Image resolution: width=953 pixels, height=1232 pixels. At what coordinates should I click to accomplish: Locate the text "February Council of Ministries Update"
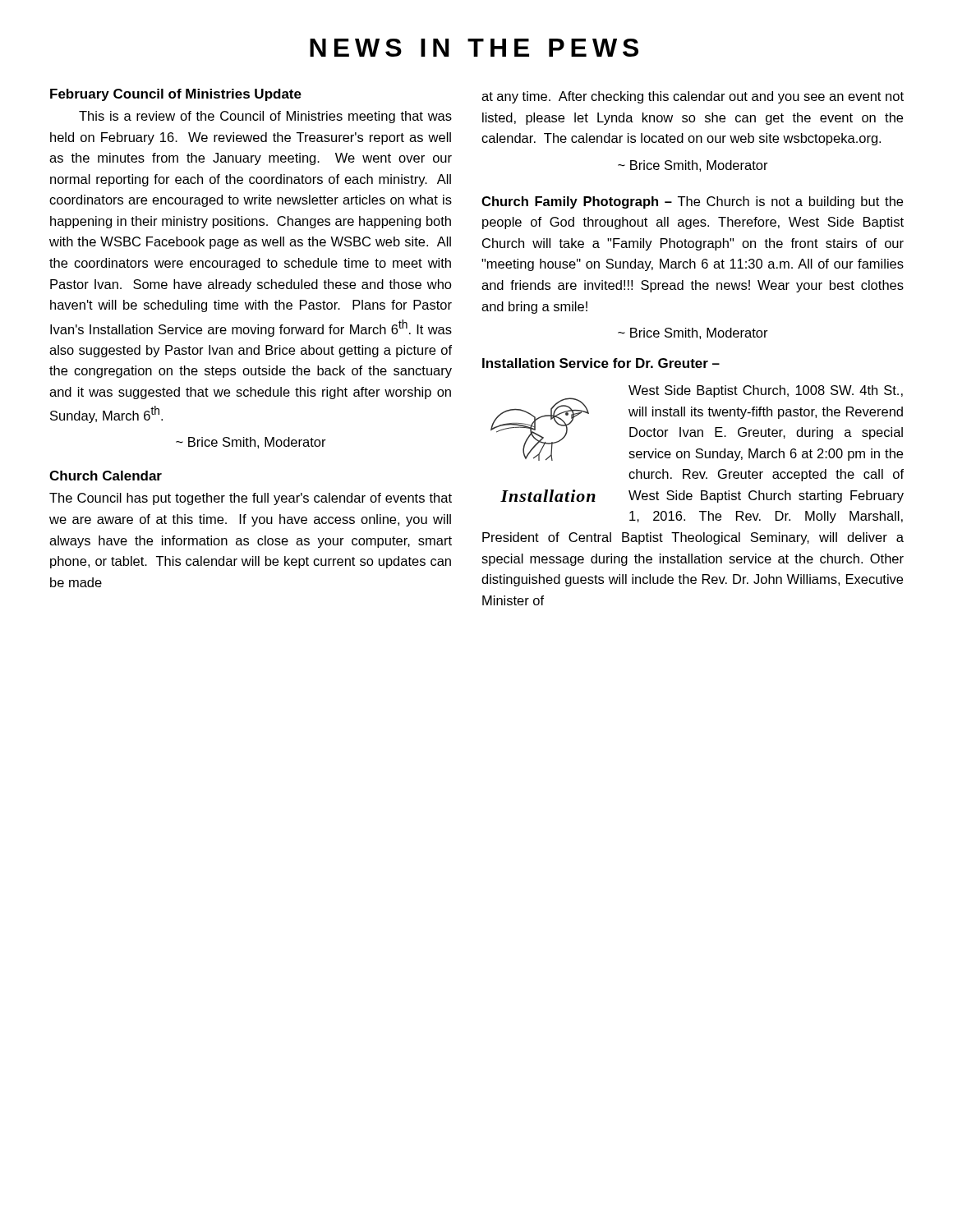coord(175,94)
